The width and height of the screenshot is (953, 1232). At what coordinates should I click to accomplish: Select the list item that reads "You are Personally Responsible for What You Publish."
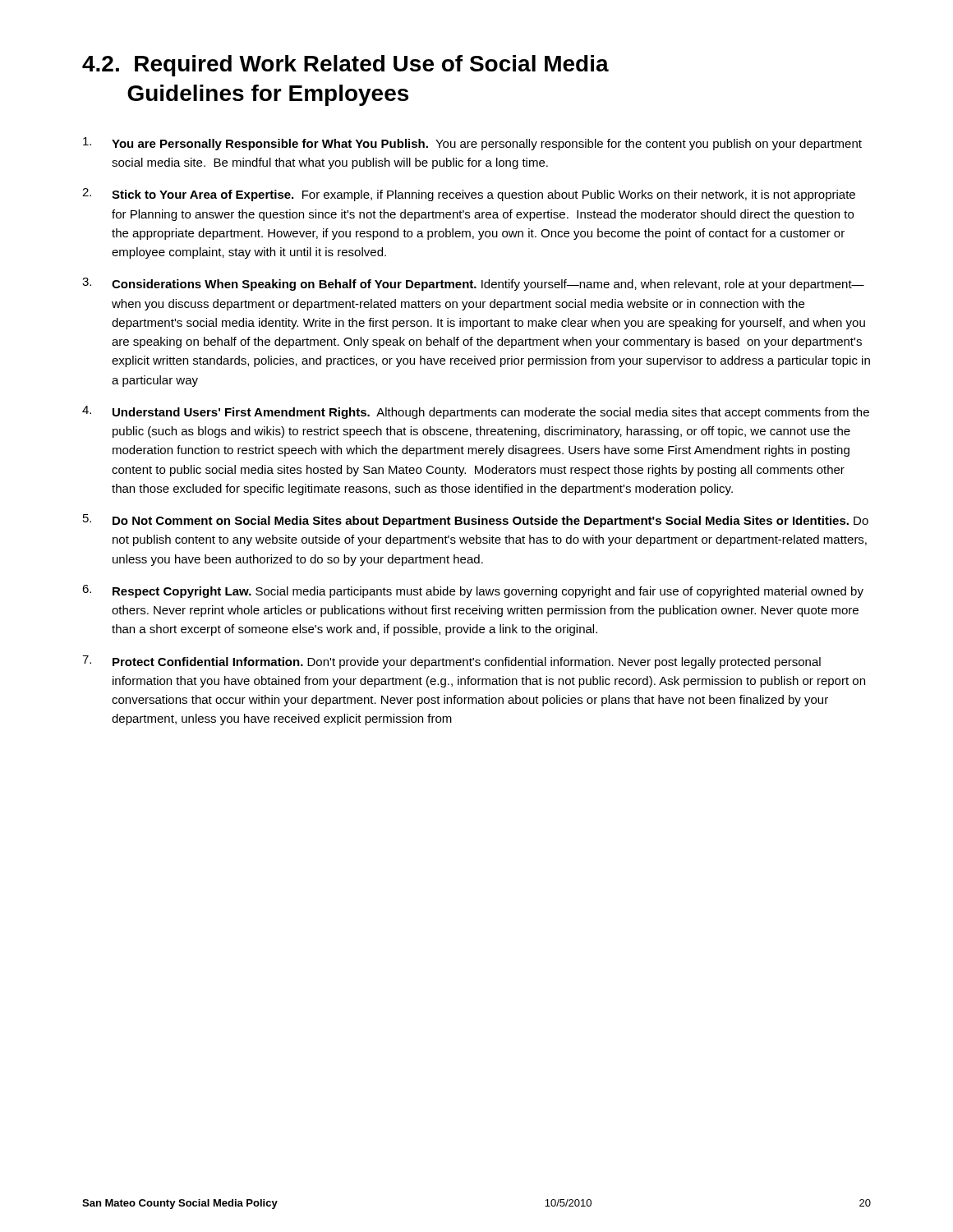pyautogui.click(x=476, y=153)
